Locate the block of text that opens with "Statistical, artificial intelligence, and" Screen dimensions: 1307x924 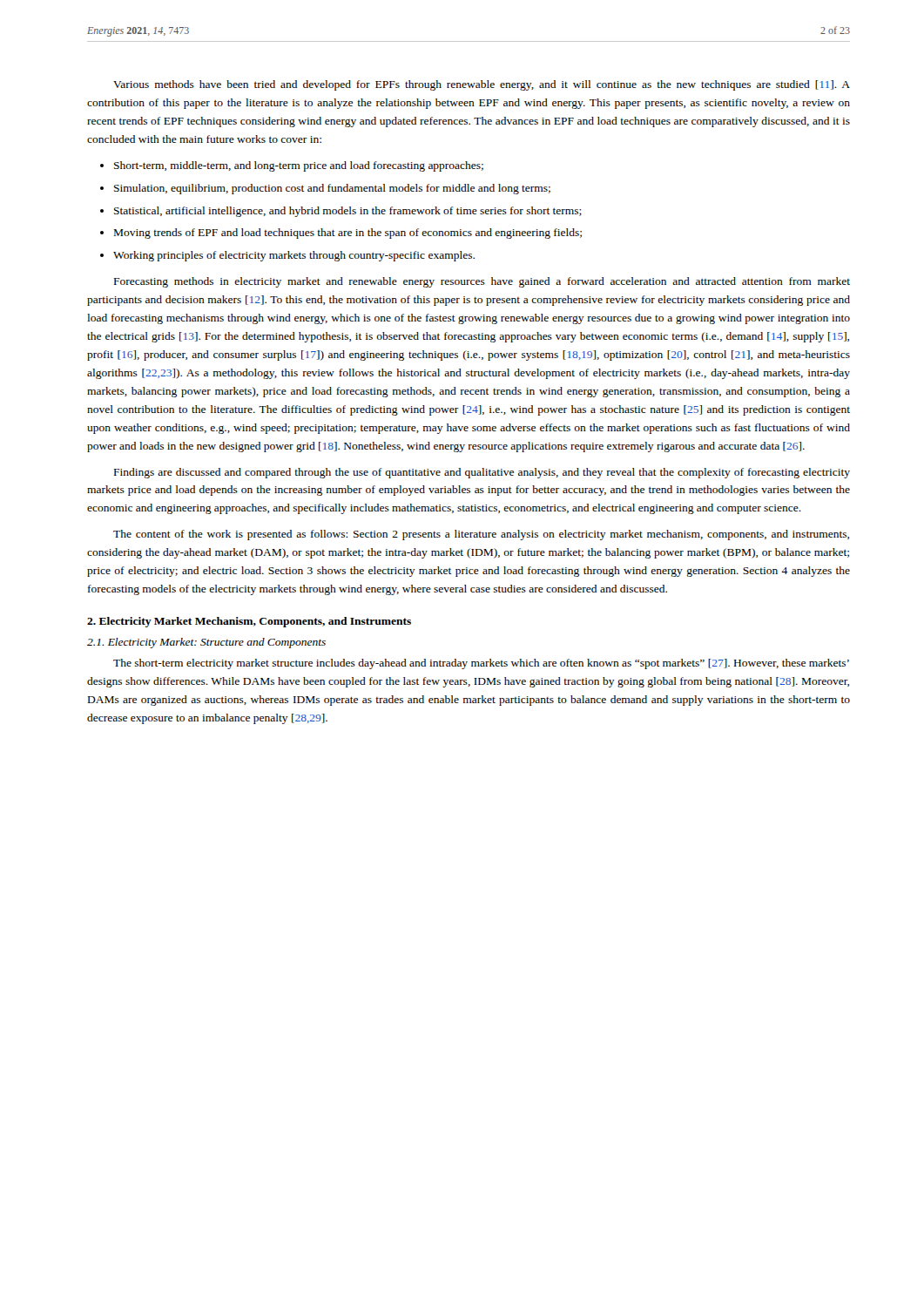click(x=348, y=210)
